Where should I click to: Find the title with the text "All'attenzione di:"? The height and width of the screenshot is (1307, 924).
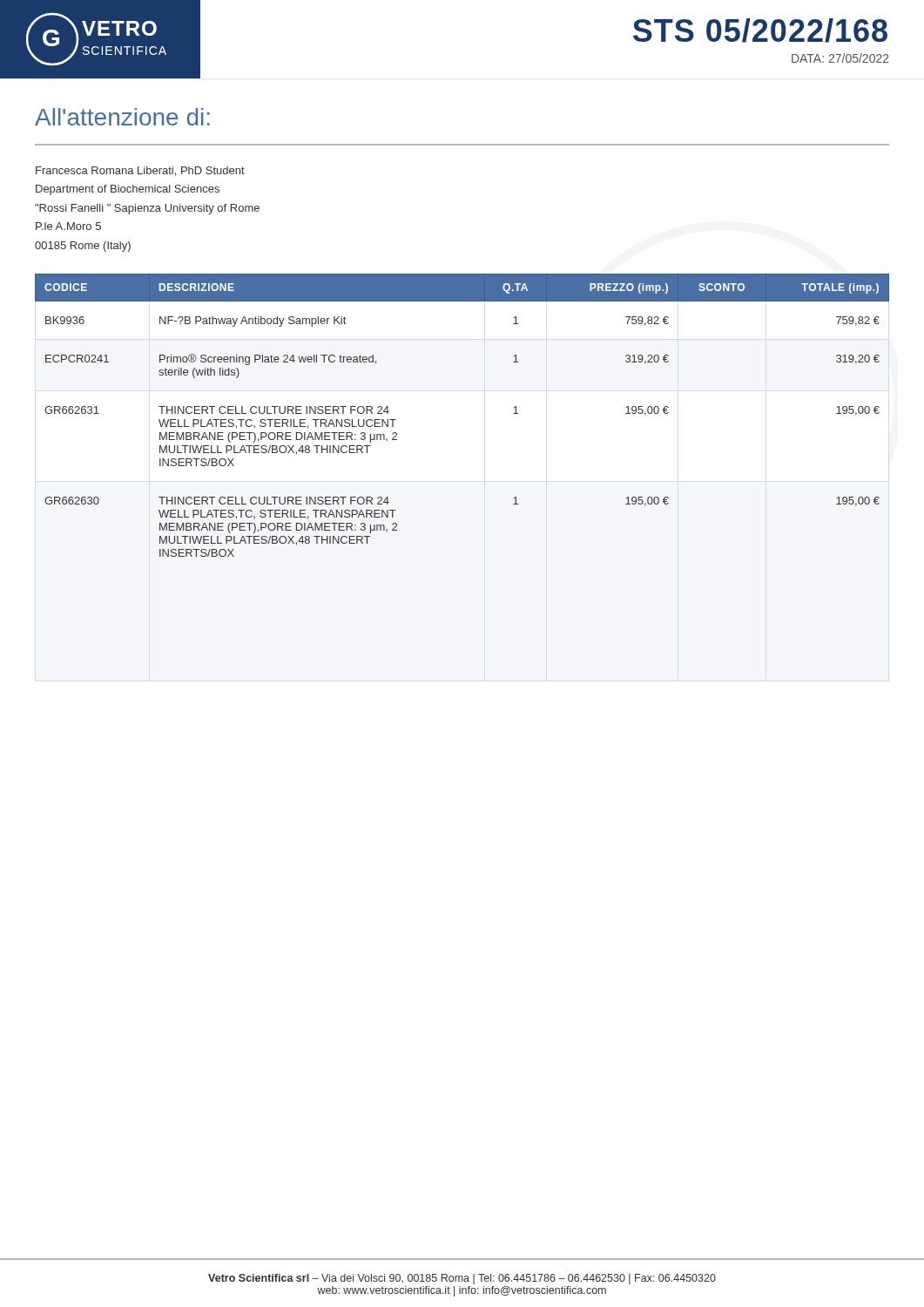point(122,117)
